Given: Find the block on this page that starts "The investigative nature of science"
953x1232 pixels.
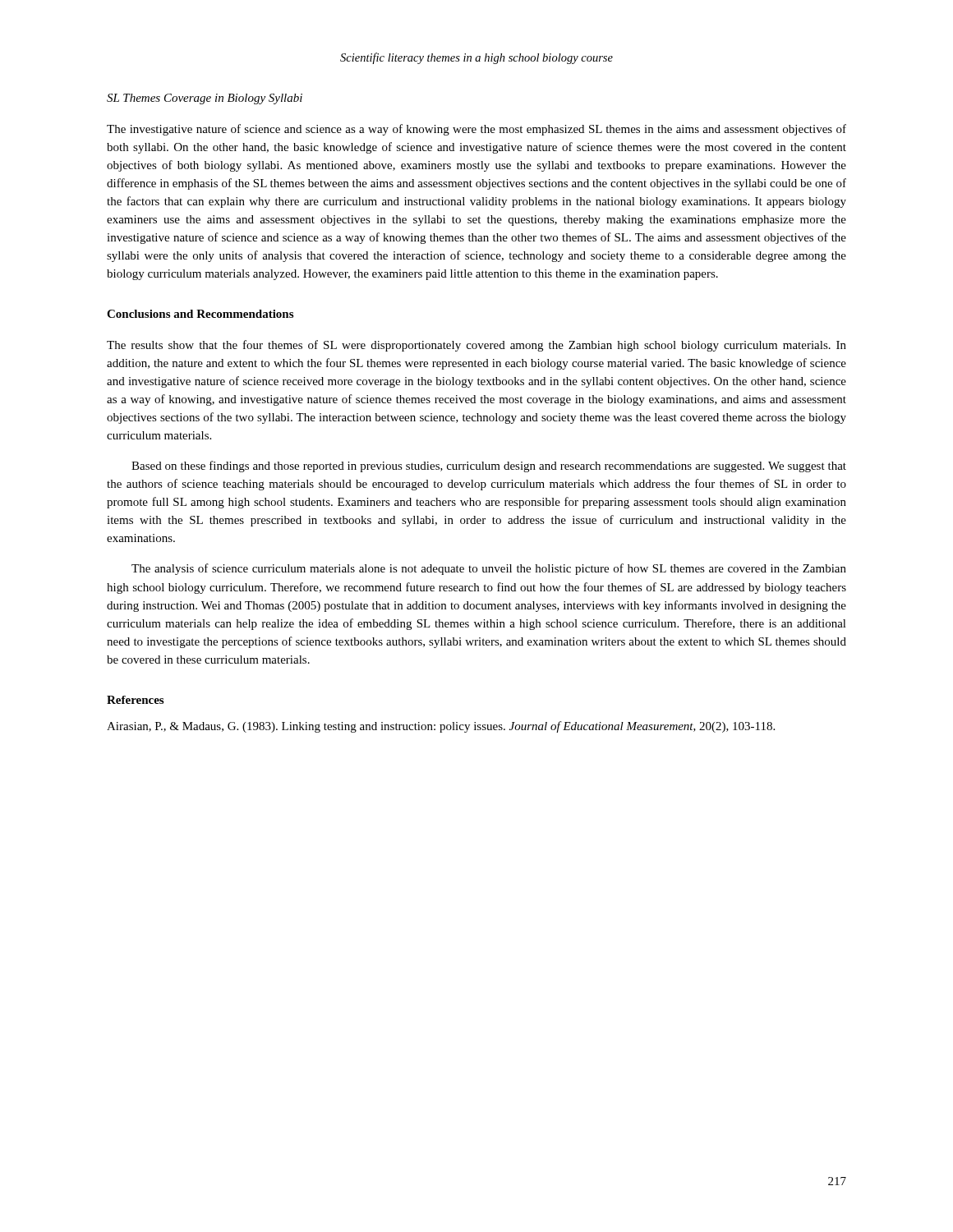Looking at the screenshot, I should (x=476, y=201).
